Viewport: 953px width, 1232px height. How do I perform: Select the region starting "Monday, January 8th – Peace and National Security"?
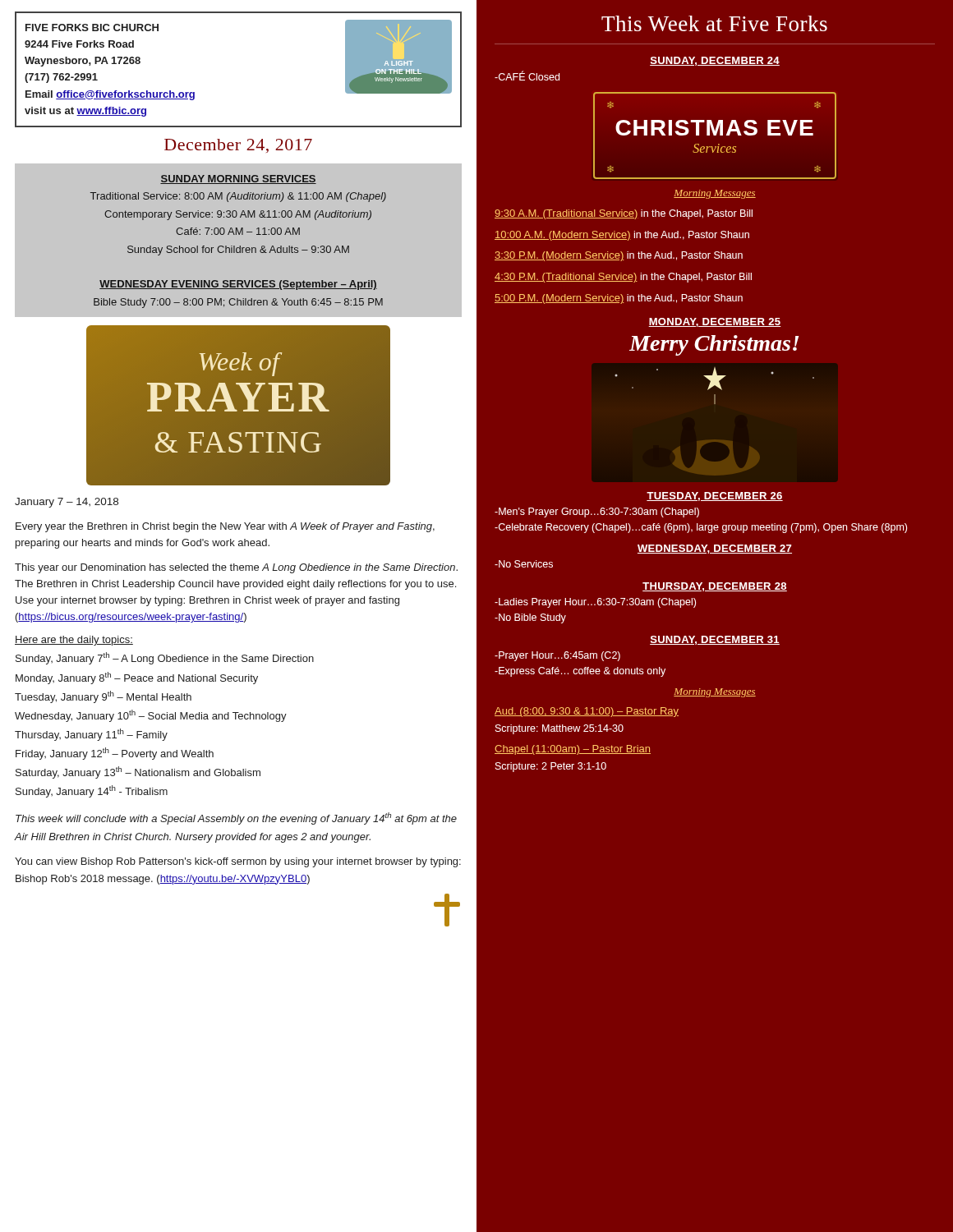pyautogui.click(x=136, y=677)
